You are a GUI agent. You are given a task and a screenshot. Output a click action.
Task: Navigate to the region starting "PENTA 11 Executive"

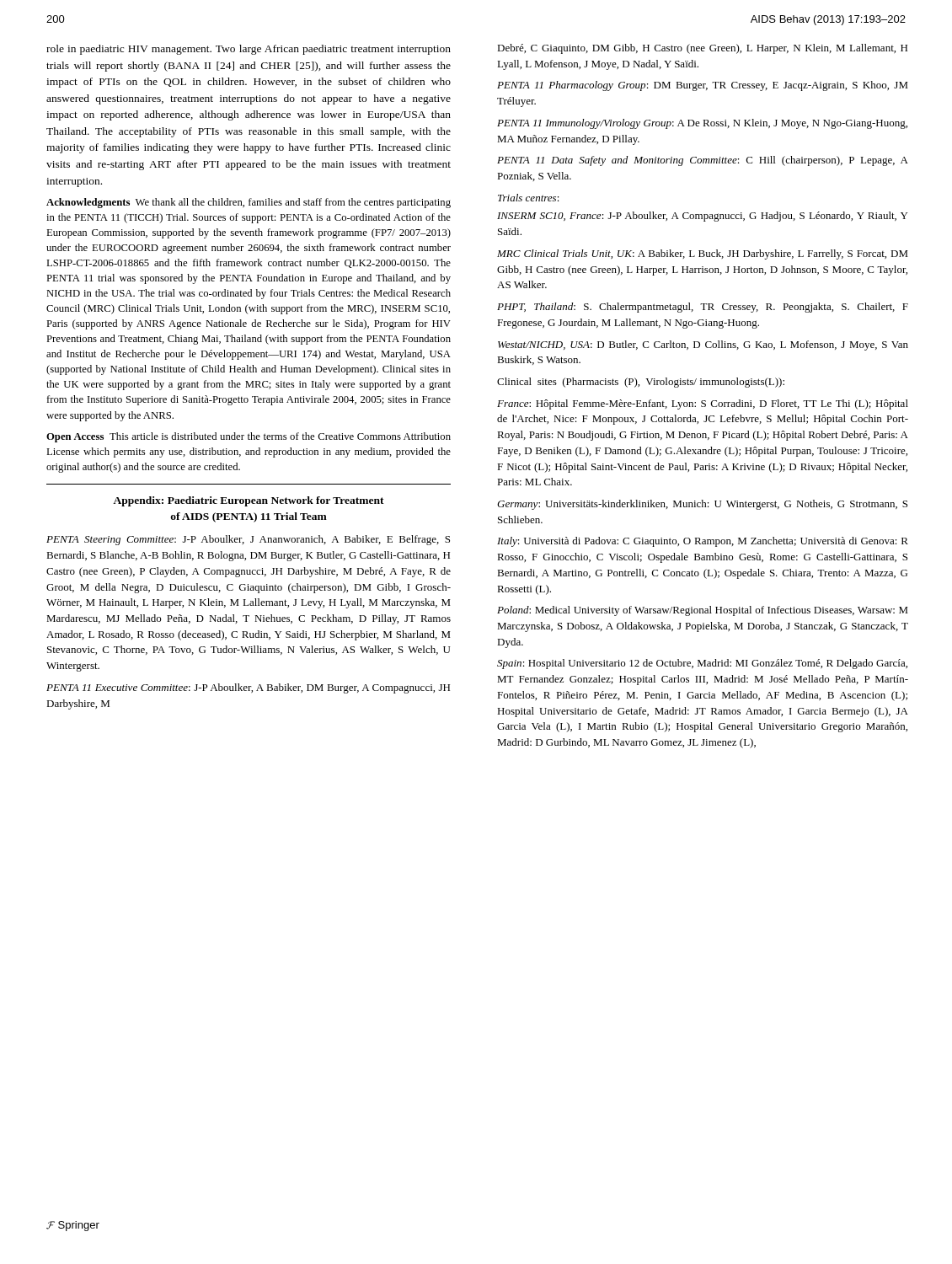(249, 696)
